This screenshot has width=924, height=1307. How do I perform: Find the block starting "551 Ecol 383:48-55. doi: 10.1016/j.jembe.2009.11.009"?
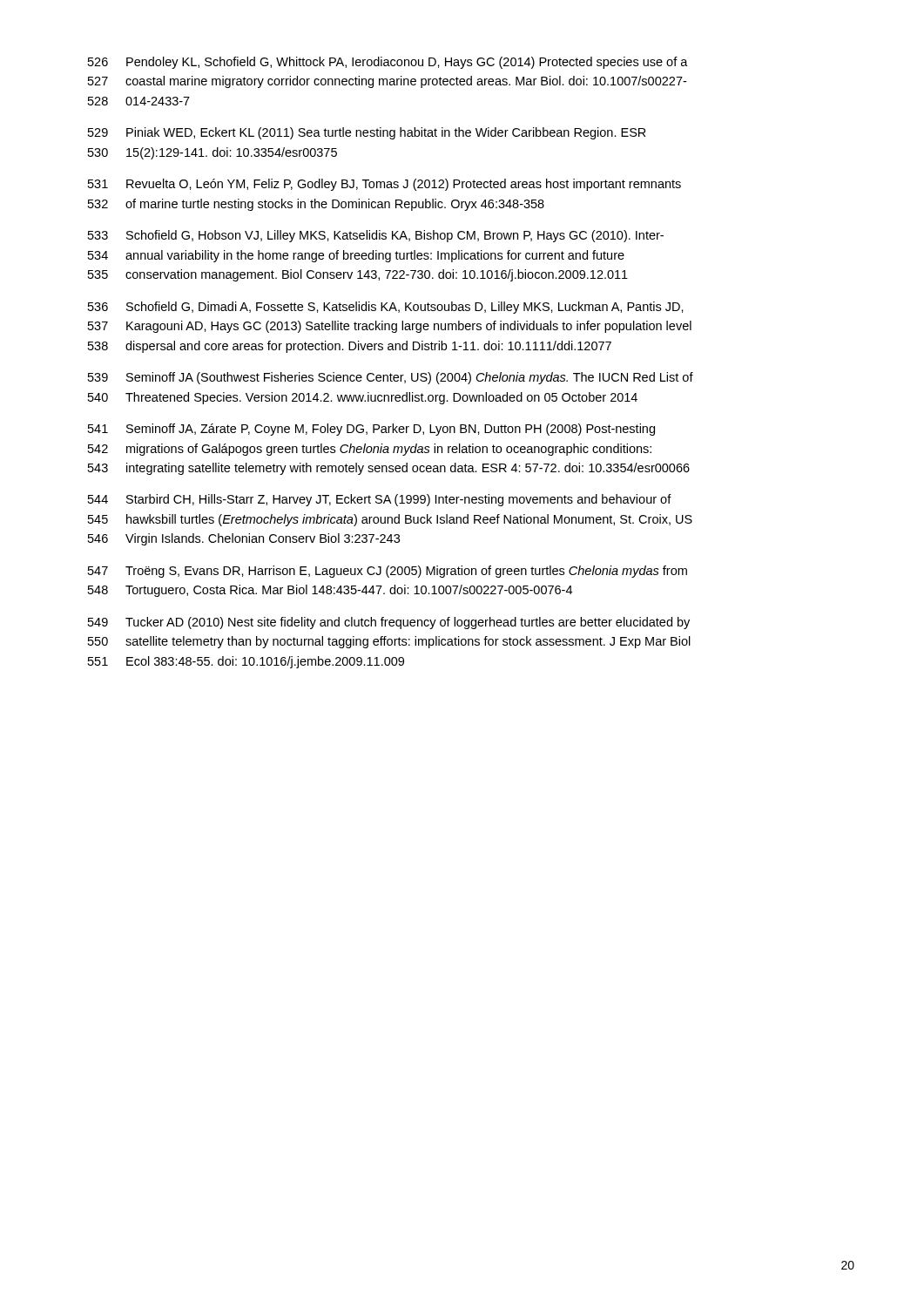(x=246, y=662)
